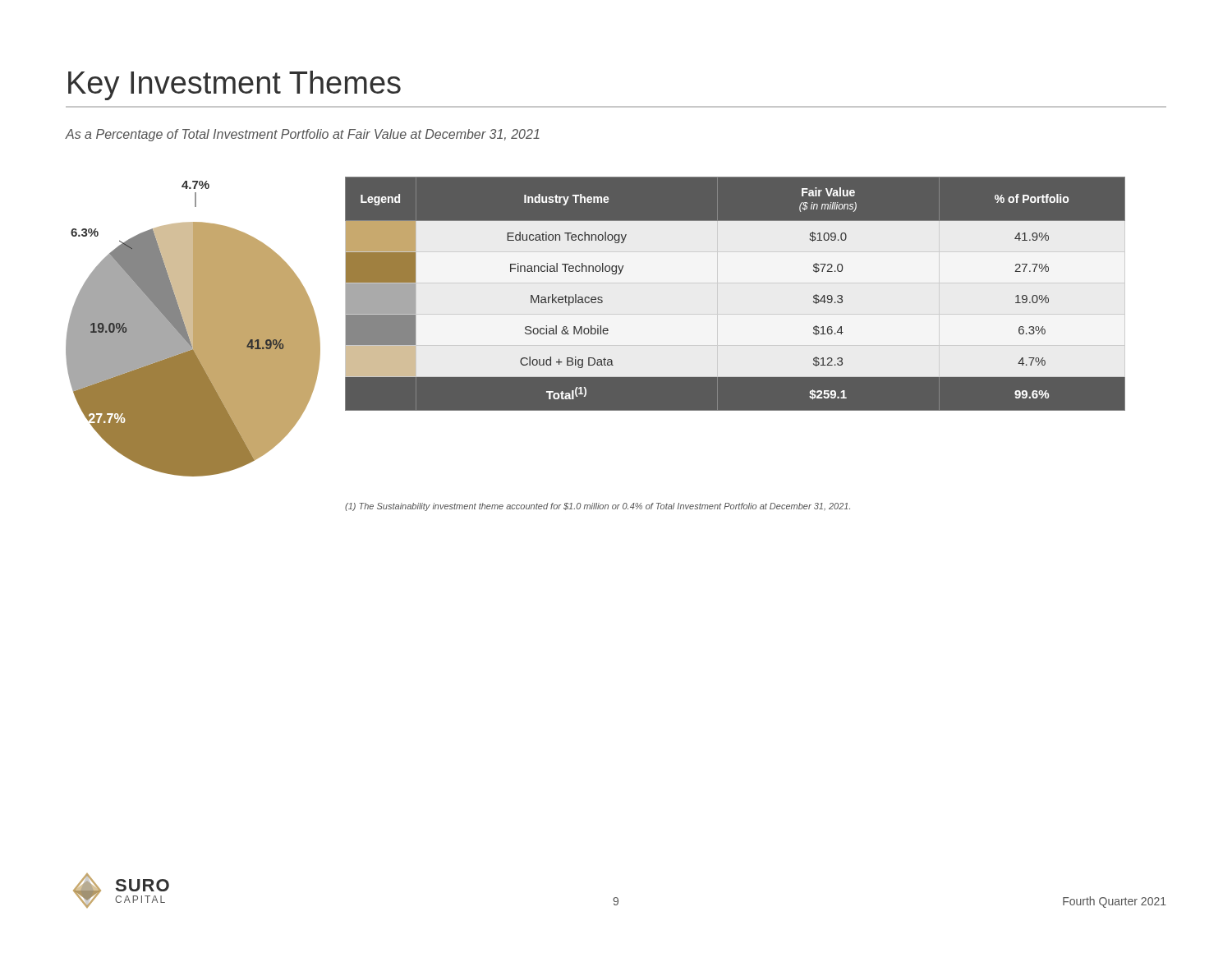Point to the region starting "Key Investment Themes"
The height and width of the screenshot is (953, 1232).
pos(234,85)
